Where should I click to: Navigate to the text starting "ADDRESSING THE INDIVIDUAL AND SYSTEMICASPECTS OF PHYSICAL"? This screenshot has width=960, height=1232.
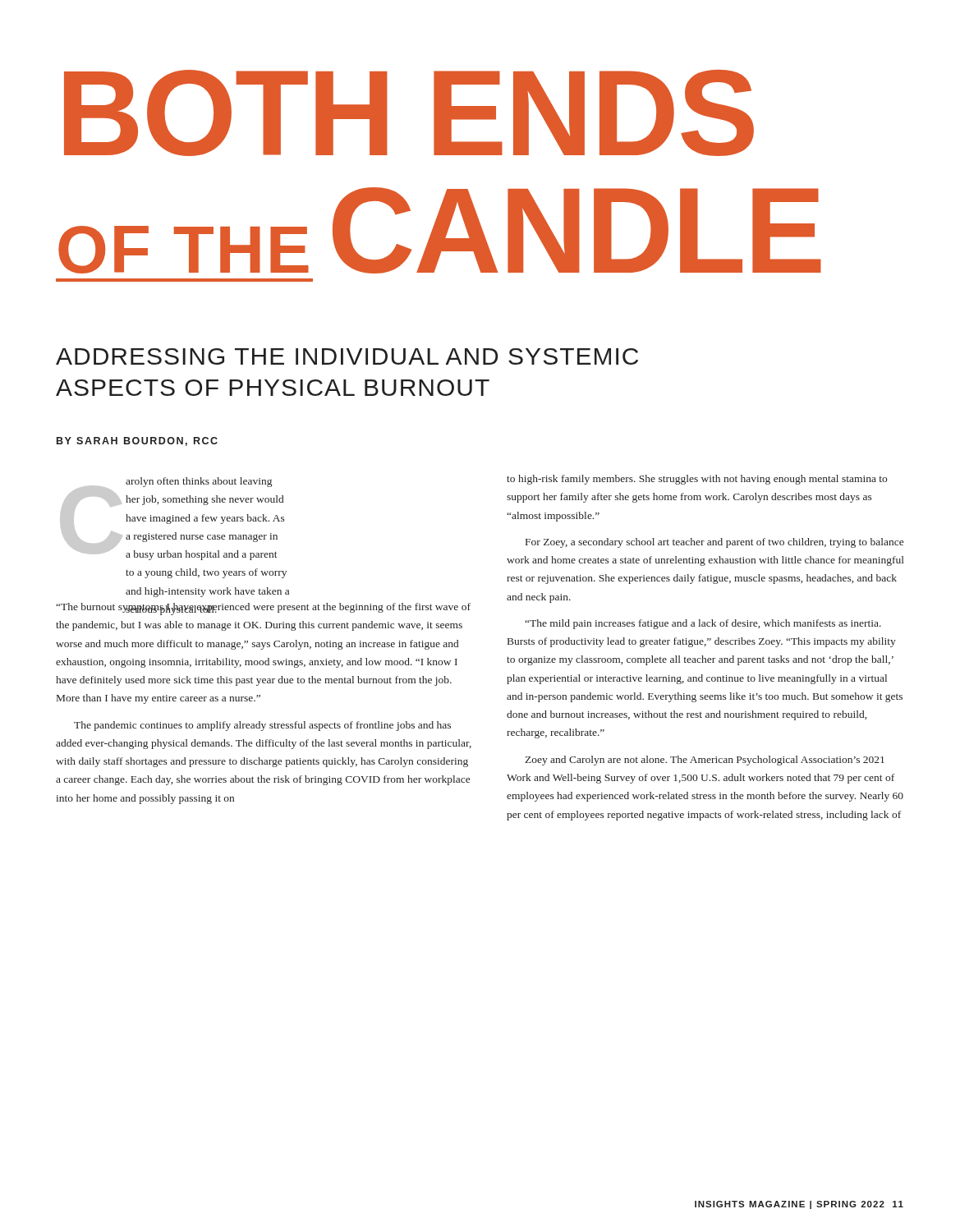[x=480, y=372]
